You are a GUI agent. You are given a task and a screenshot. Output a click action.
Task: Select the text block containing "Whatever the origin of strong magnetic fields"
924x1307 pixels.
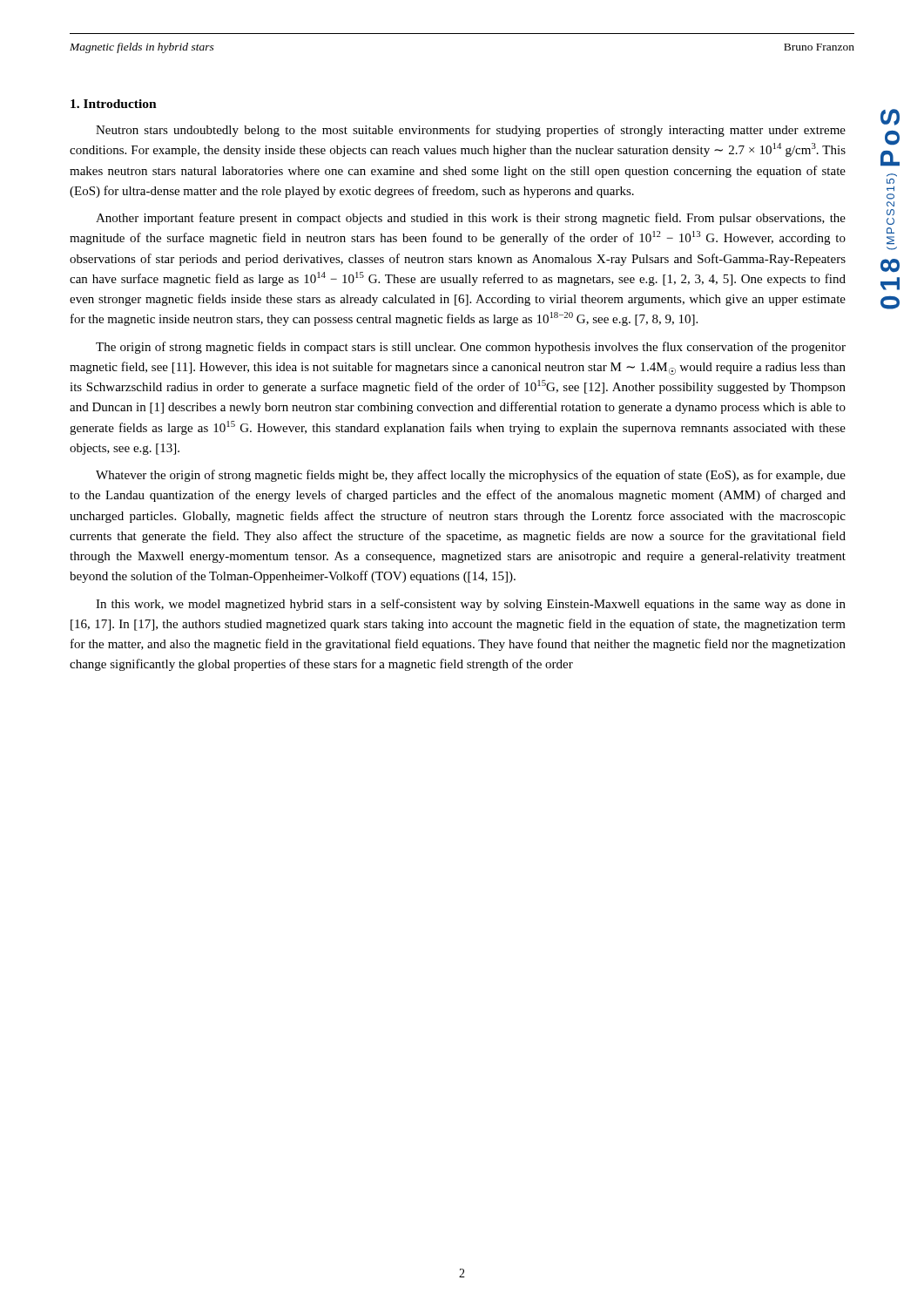pyautogui.click(x=458, y=526)
